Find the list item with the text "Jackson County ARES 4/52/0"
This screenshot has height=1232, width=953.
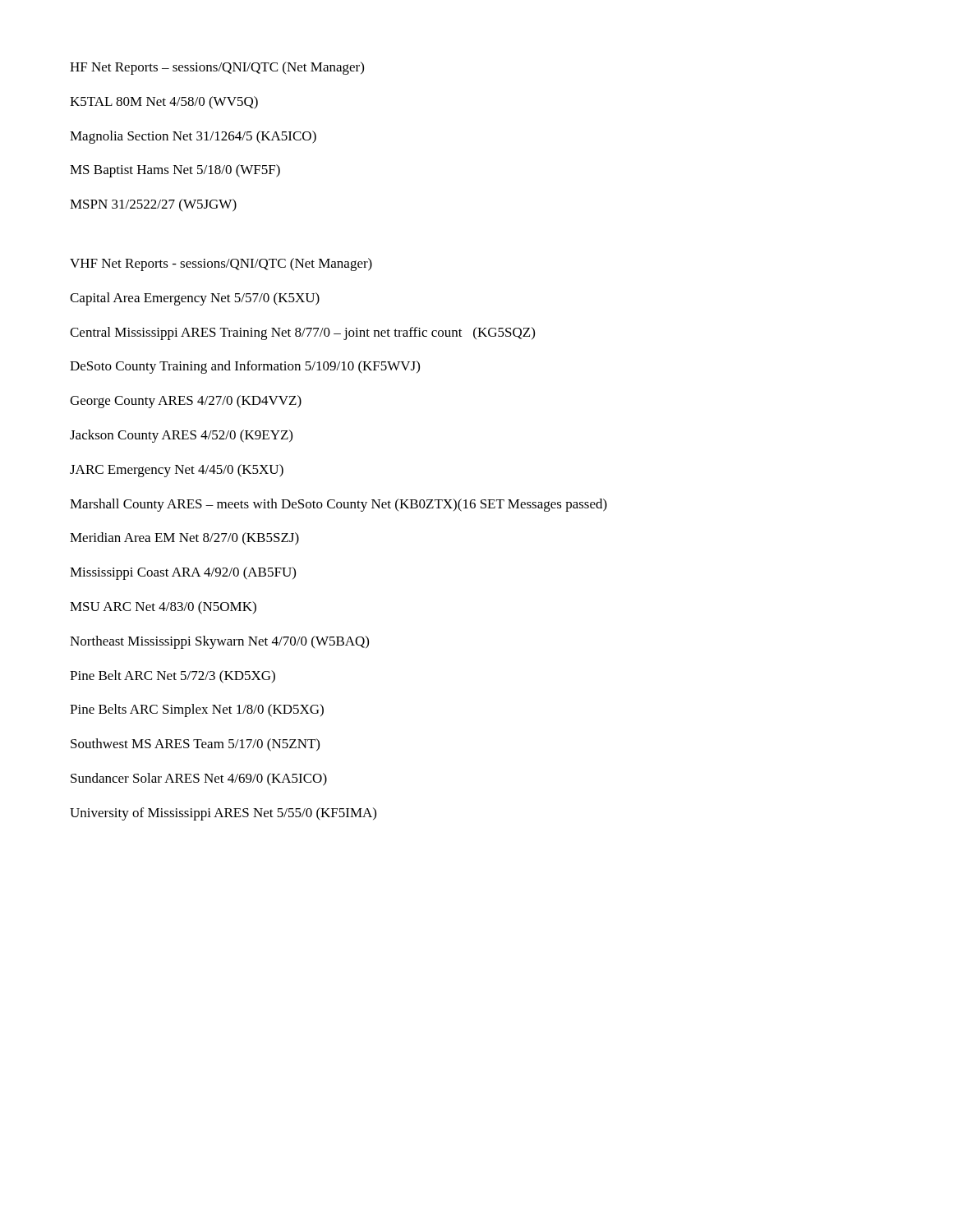(x=182, y=435)
